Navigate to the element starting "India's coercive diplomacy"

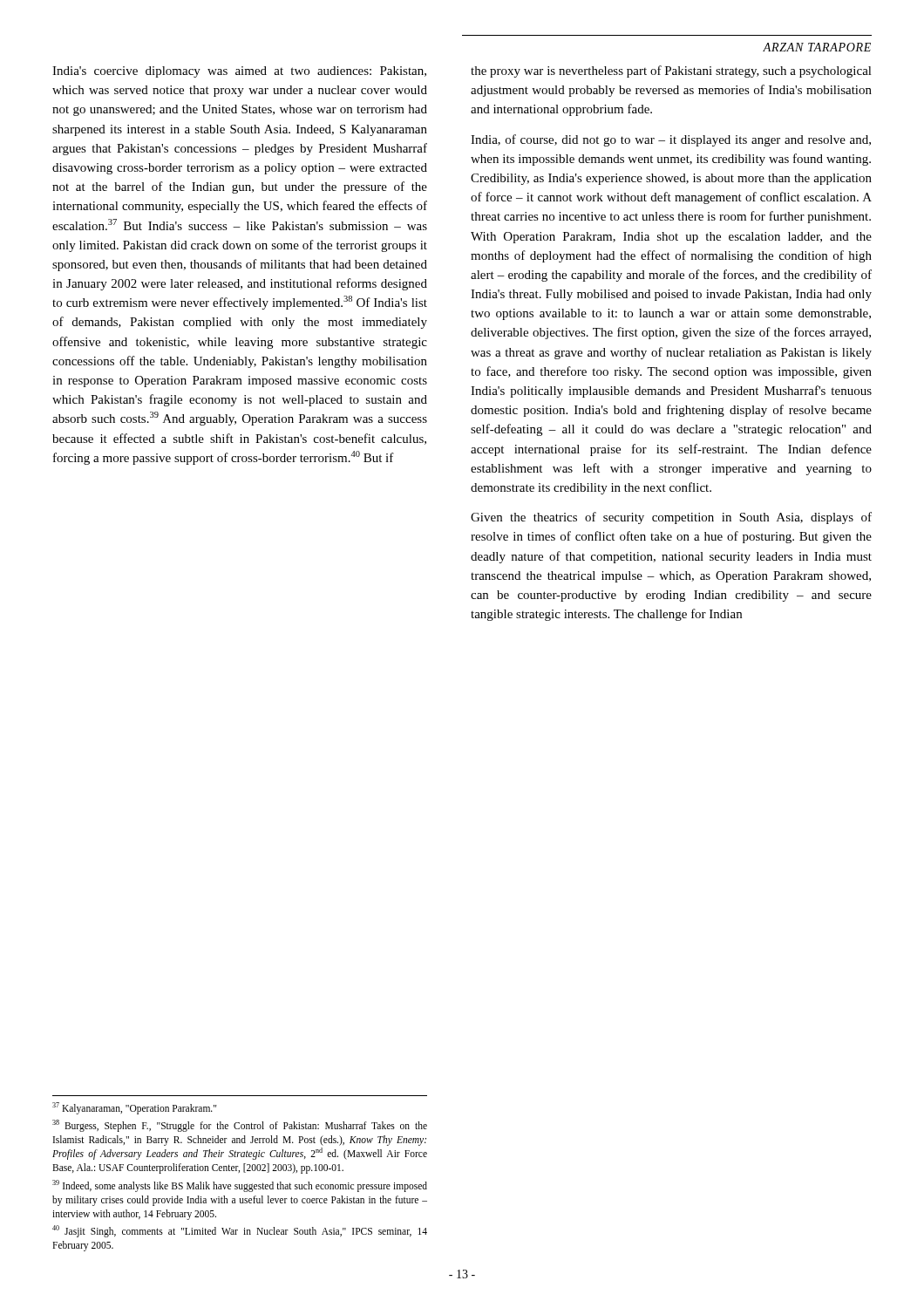click(240, 264)
